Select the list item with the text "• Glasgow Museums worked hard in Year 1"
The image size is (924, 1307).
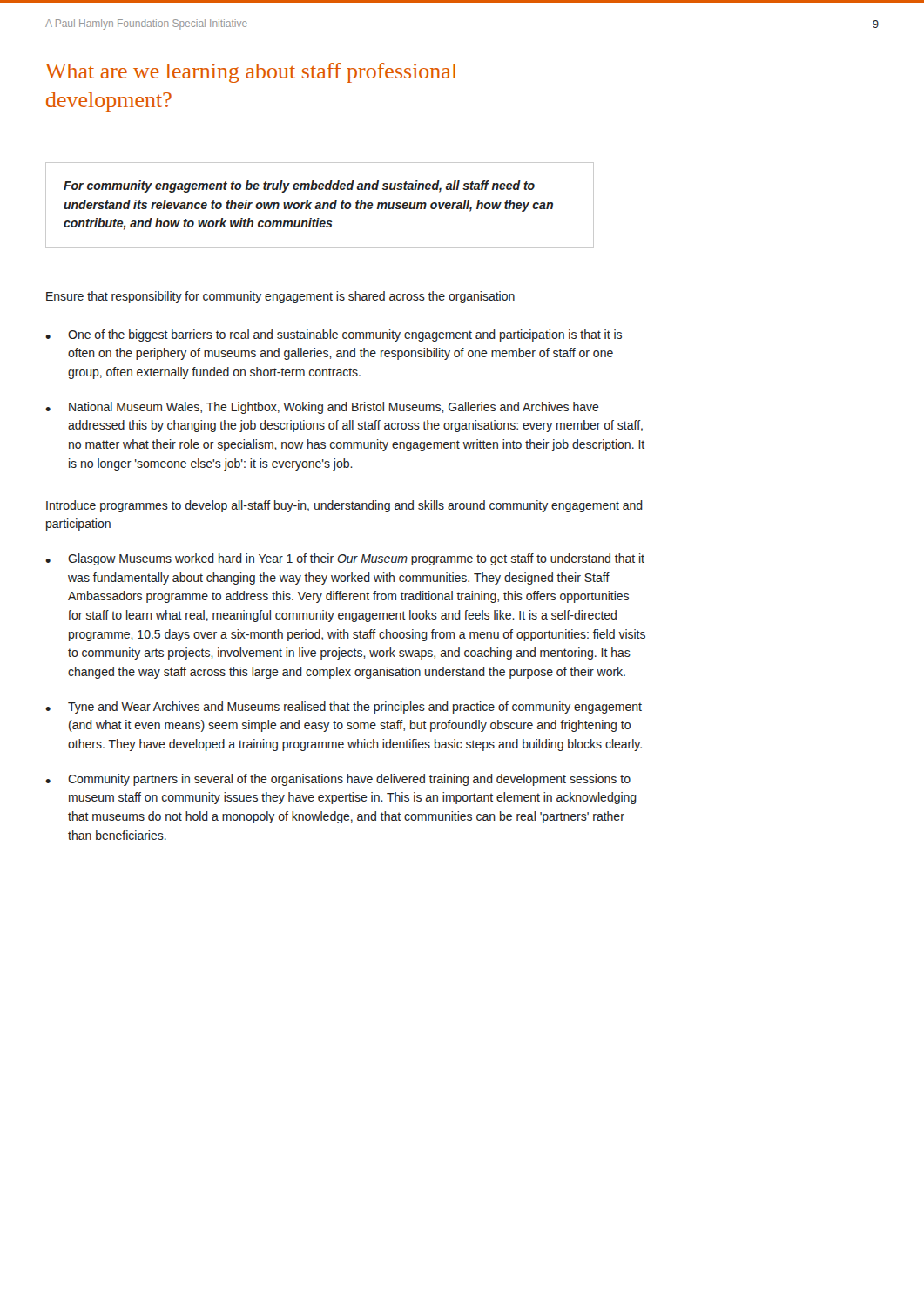click(346, 616)
